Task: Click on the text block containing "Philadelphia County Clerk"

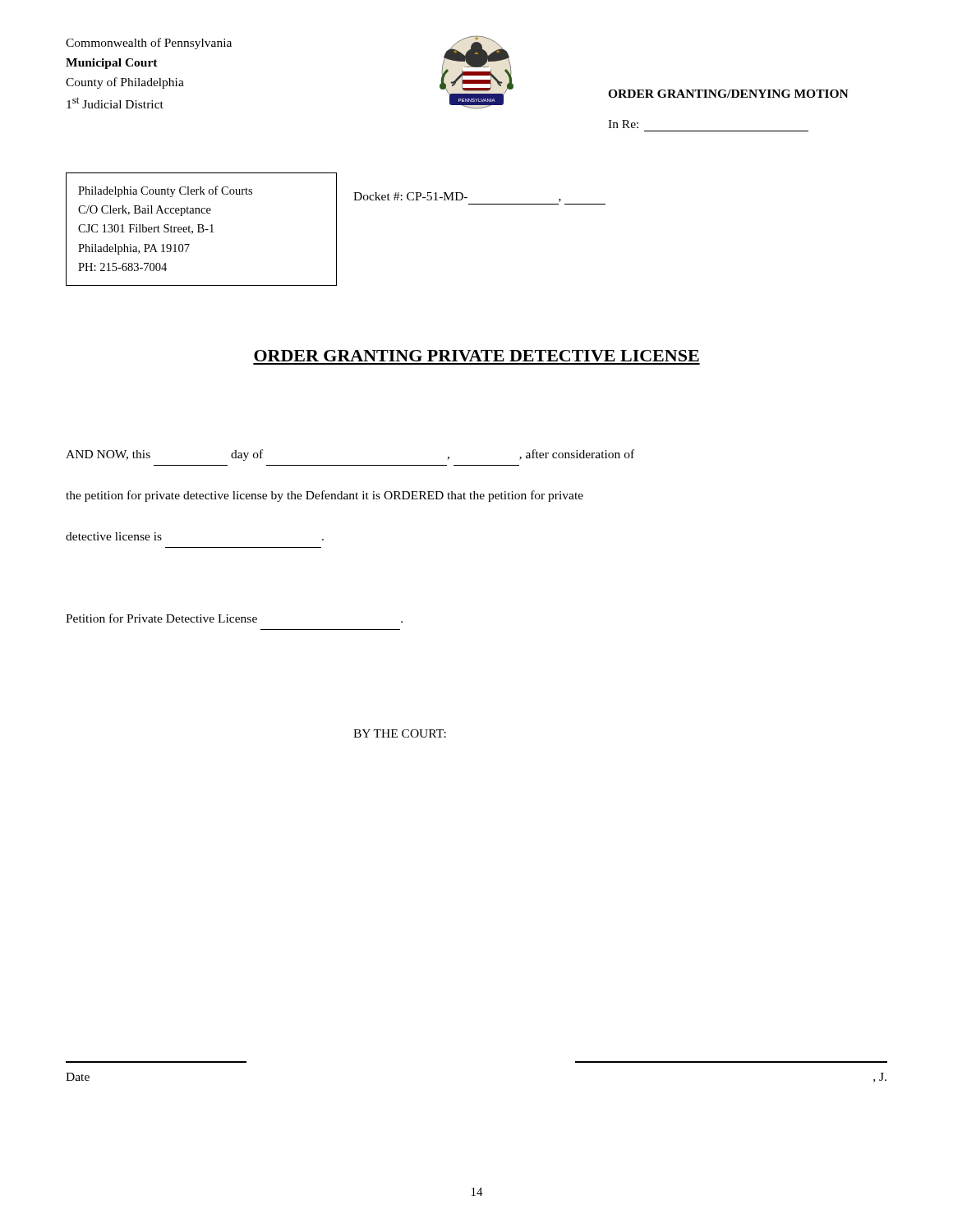Action: click(x=165, y=229)
